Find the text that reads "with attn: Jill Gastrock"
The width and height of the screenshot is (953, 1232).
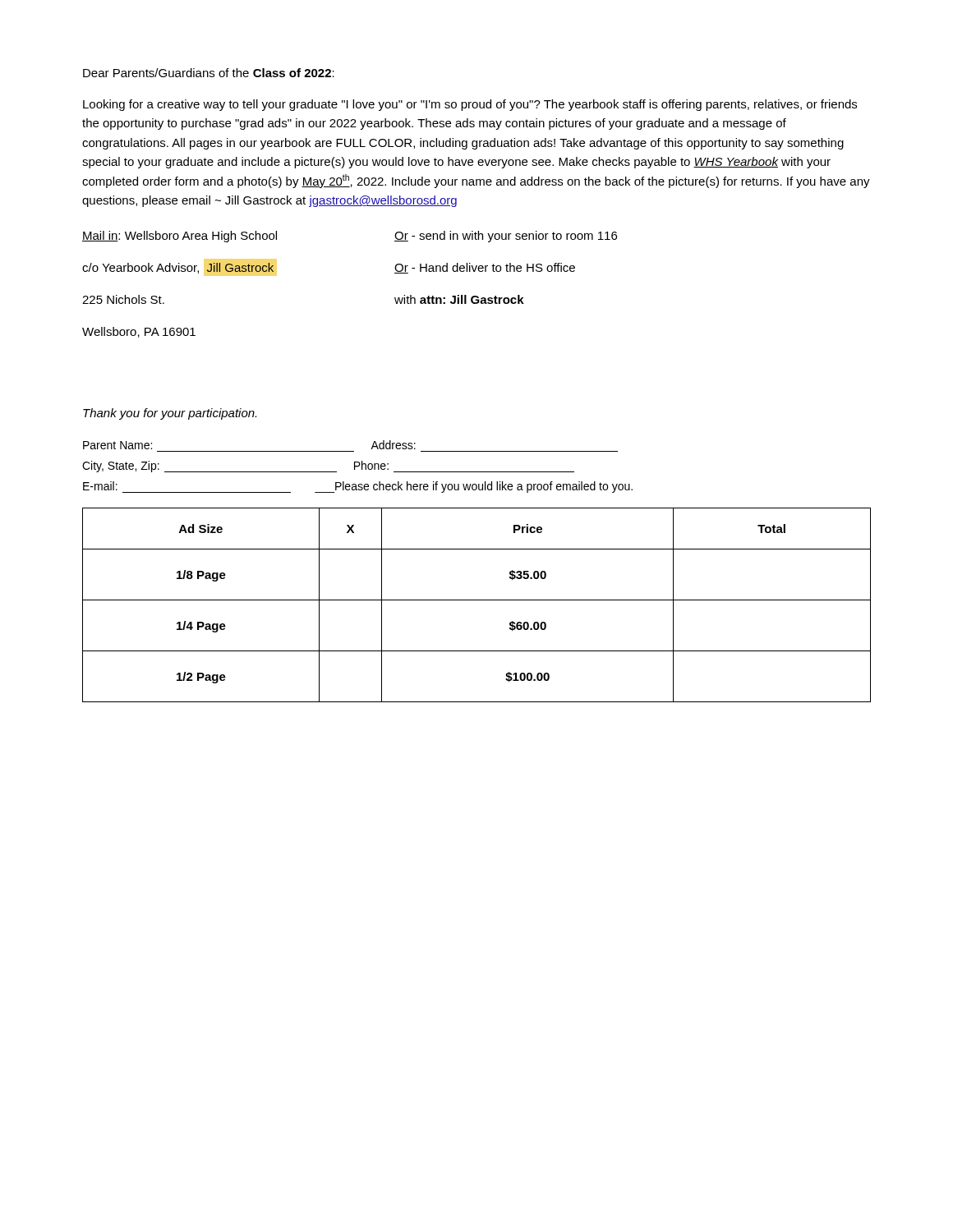(x=459, y=299)
